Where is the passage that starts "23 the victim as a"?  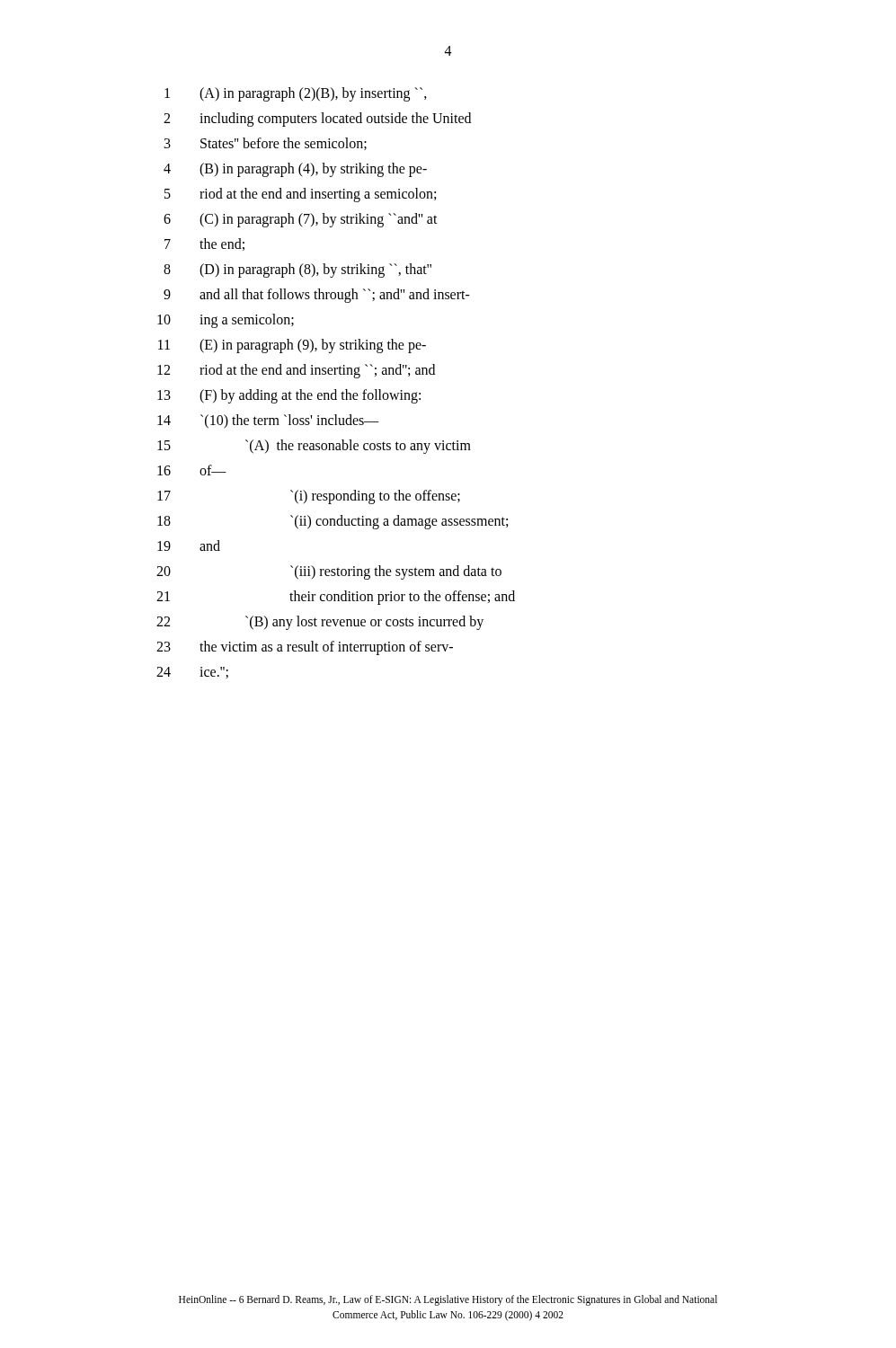pyautogui.click(x=461, y=647)
